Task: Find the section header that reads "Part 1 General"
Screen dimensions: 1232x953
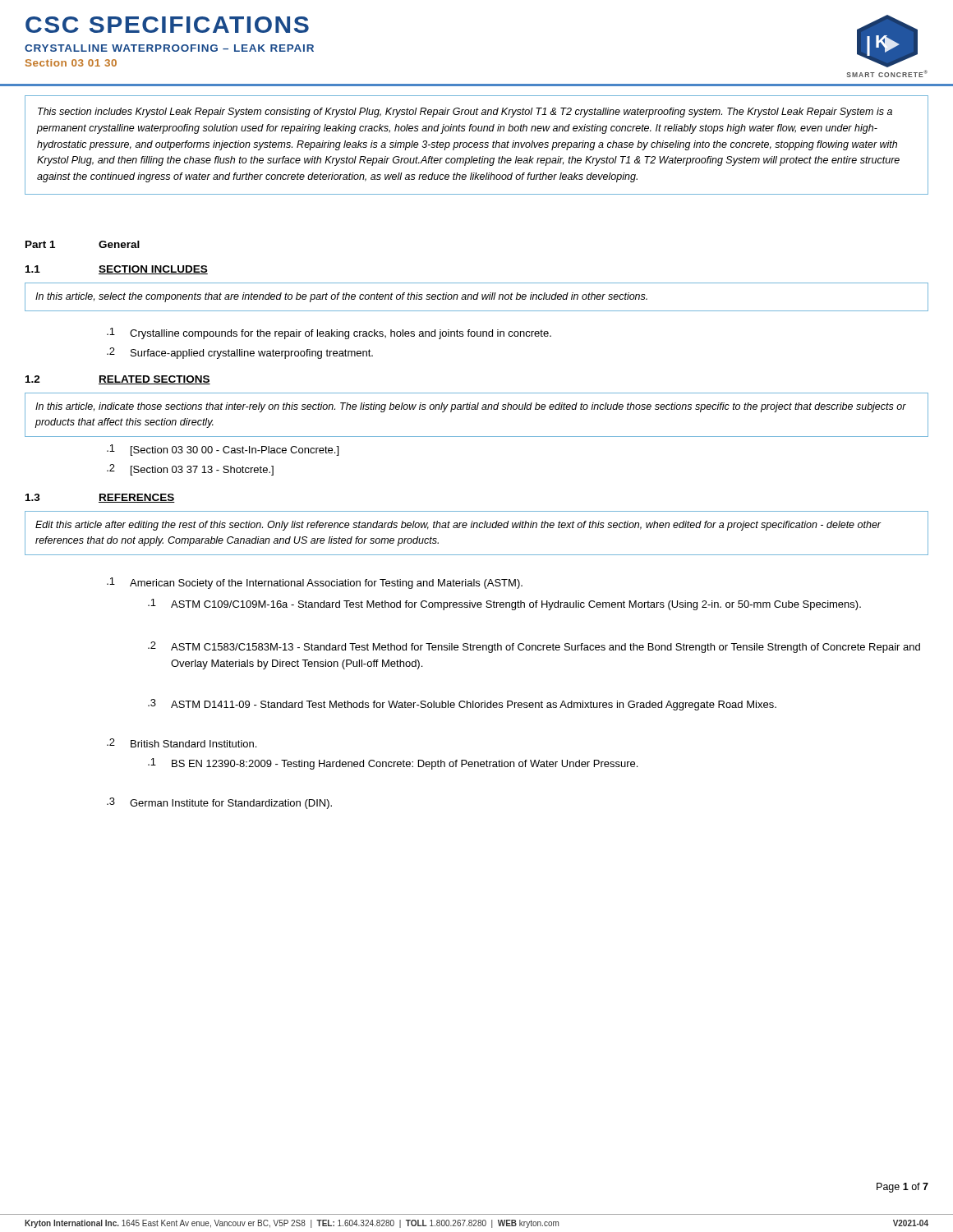Action: (36, 244)
